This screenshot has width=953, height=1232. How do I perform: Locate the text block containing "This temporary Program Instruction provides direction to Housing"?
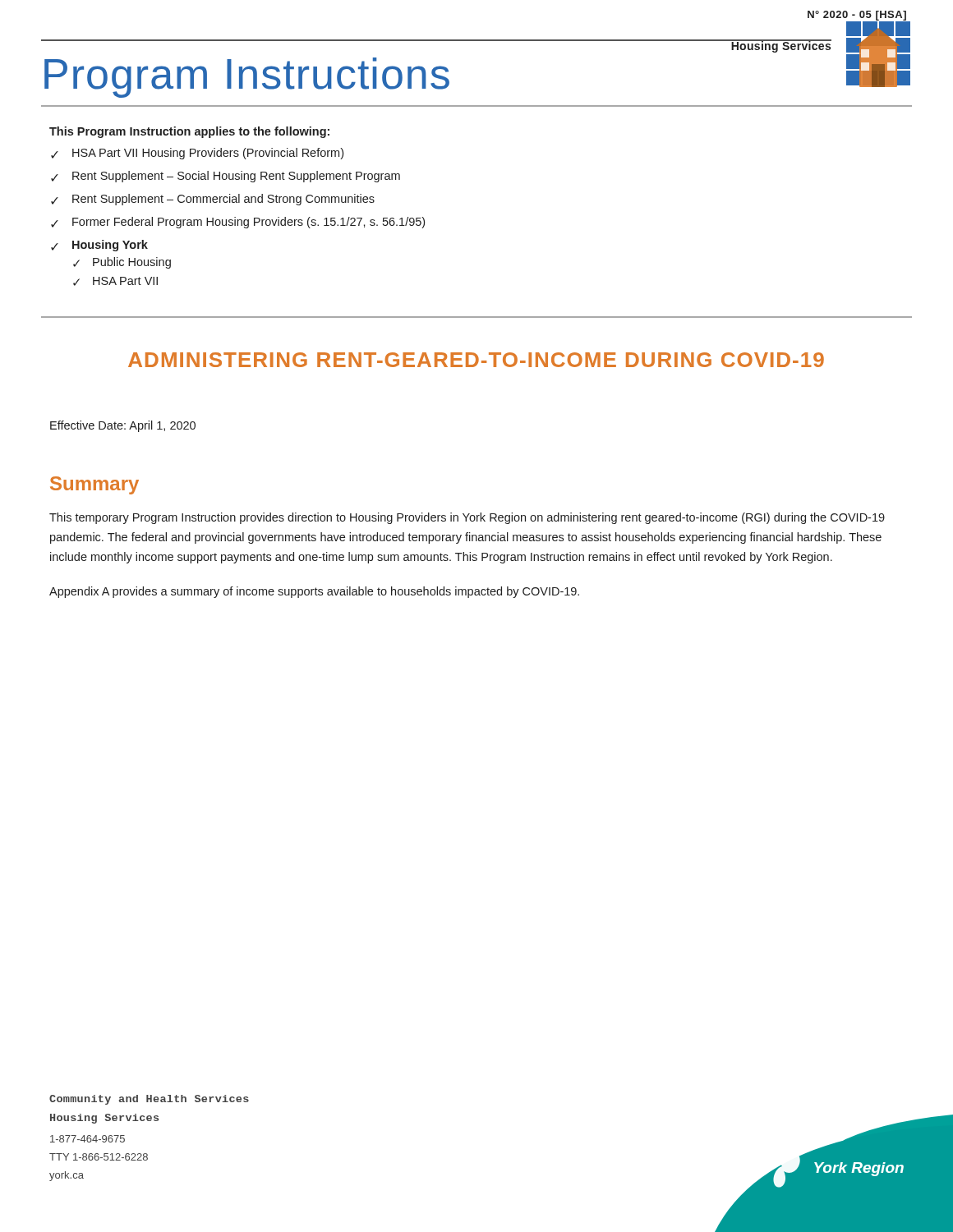click(467, 537)
